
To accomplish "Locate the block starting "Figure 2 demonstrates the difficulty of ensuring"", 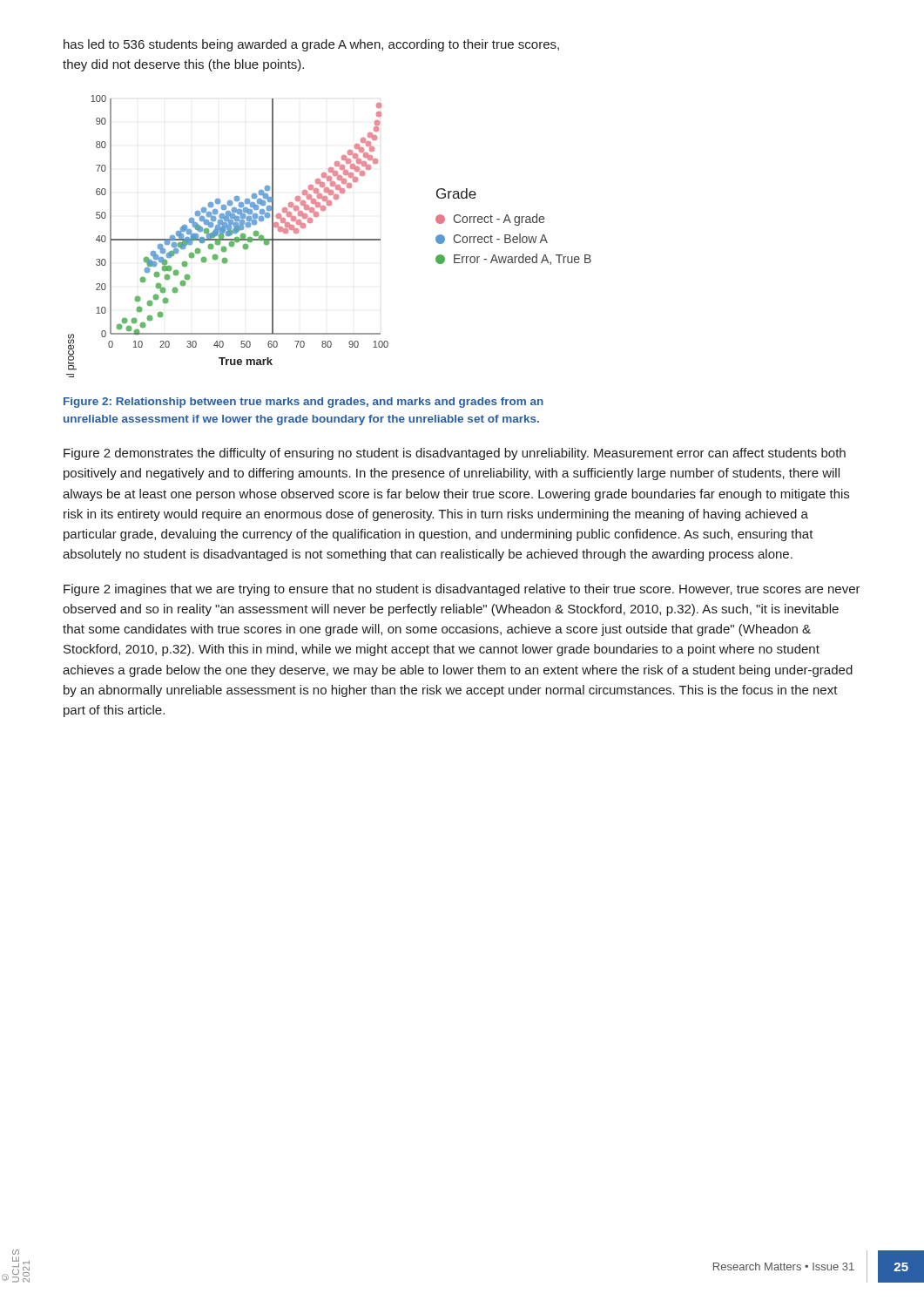I will [x=456, y=503].
